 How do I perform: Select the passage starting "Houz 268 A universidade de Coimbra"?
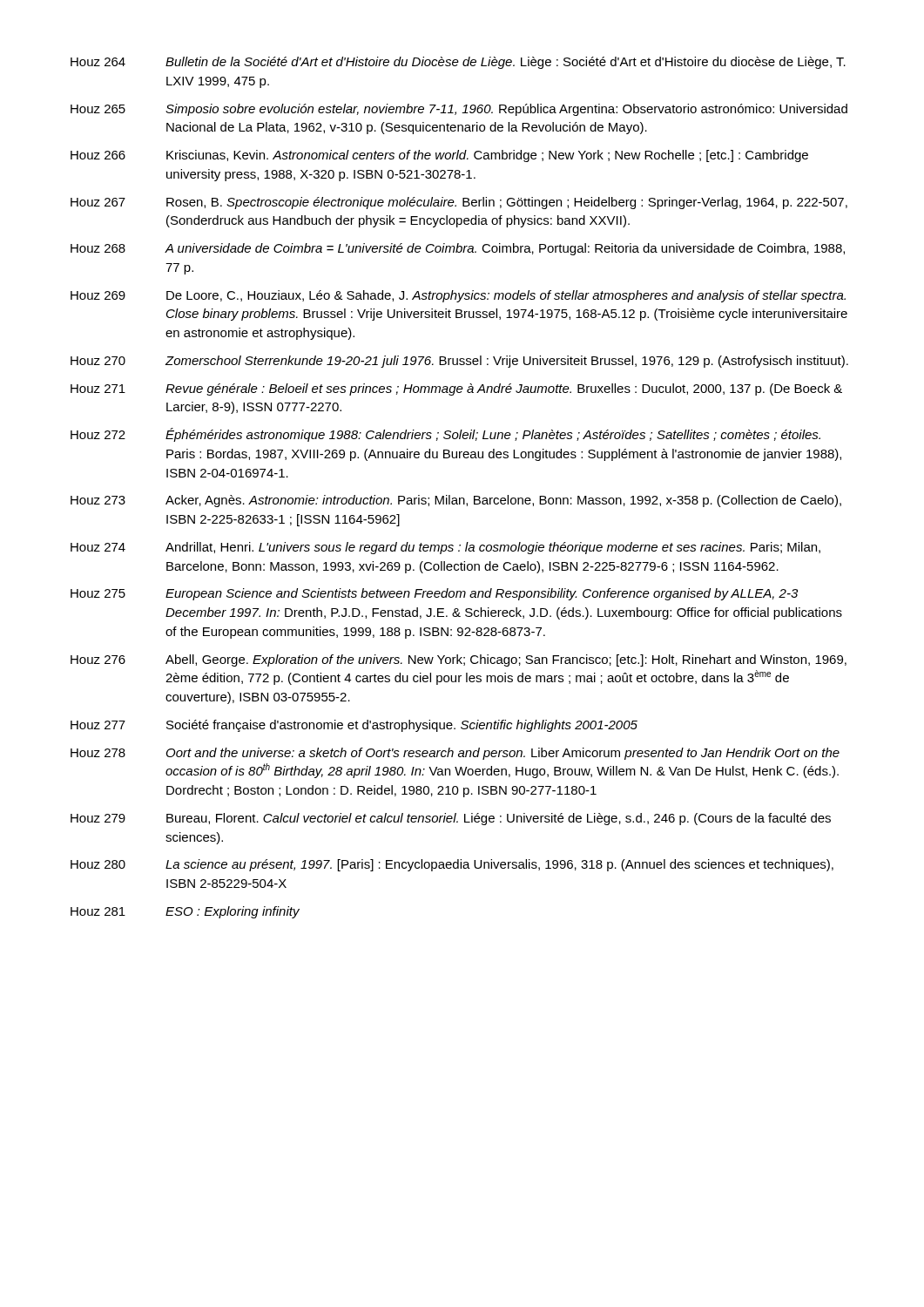[x=462, y=258]
